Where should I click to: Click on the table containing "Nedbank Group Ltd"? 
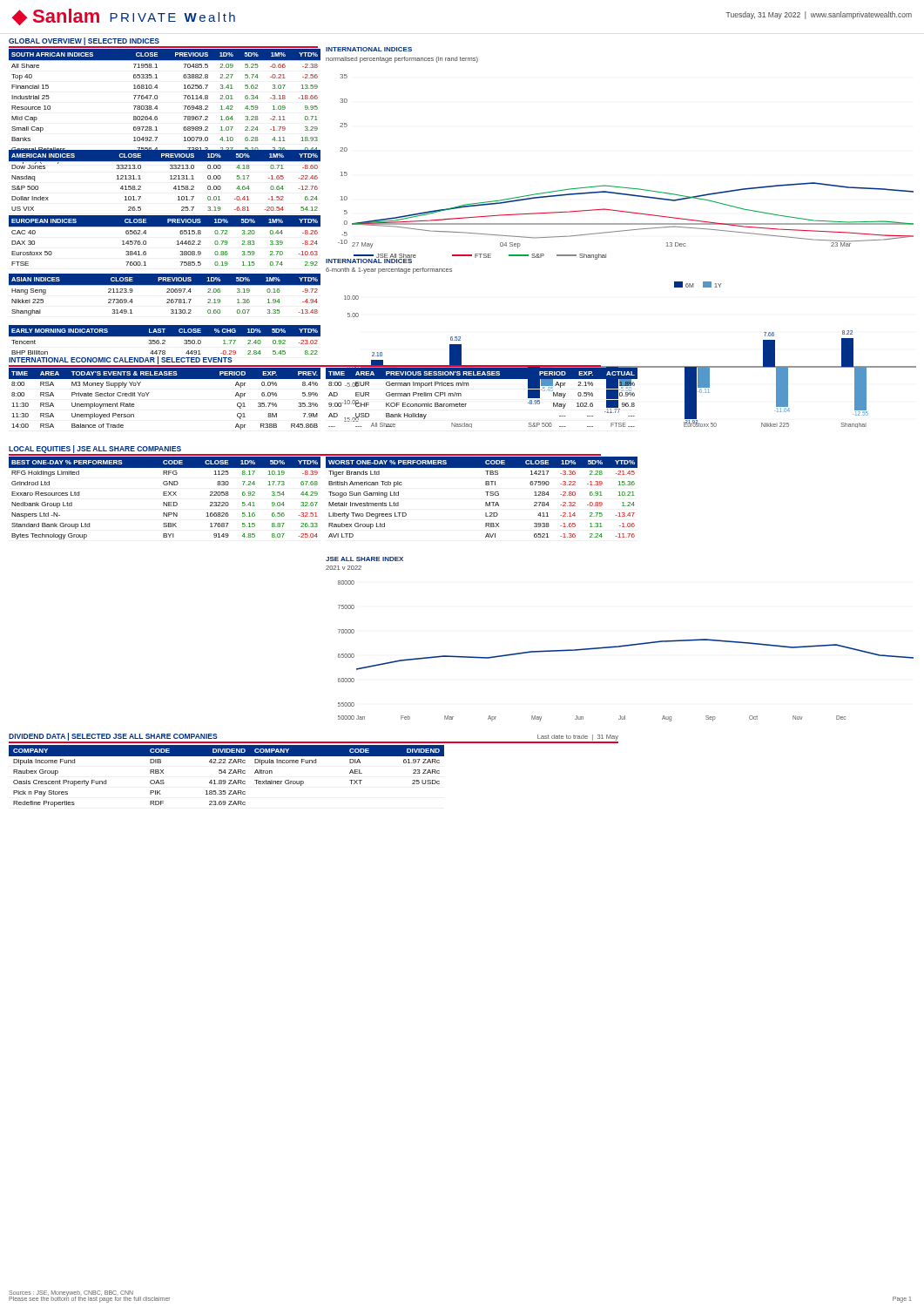[165, 499]
